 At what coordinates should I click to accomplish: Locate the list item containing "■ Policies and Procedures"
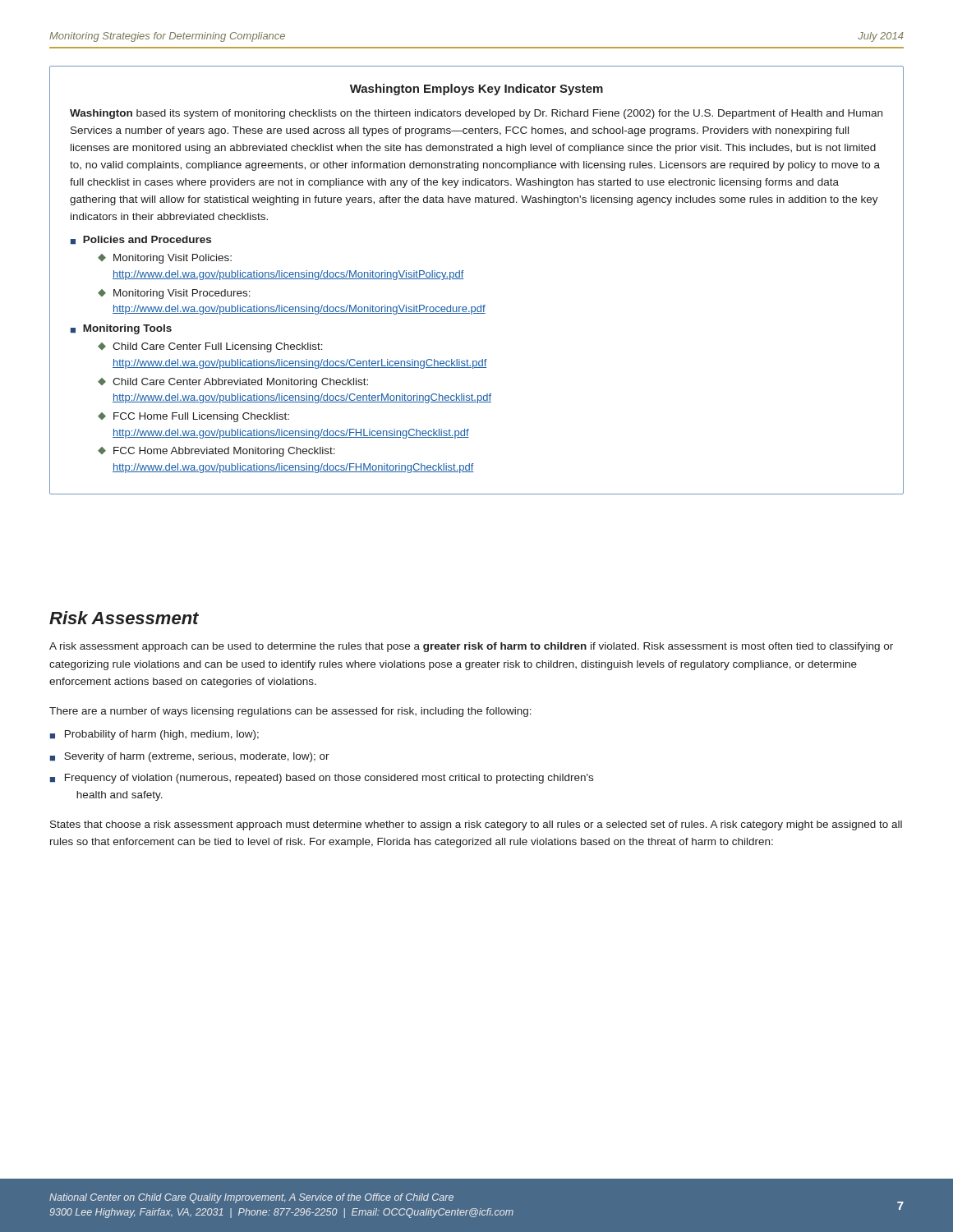pos(141,241)
